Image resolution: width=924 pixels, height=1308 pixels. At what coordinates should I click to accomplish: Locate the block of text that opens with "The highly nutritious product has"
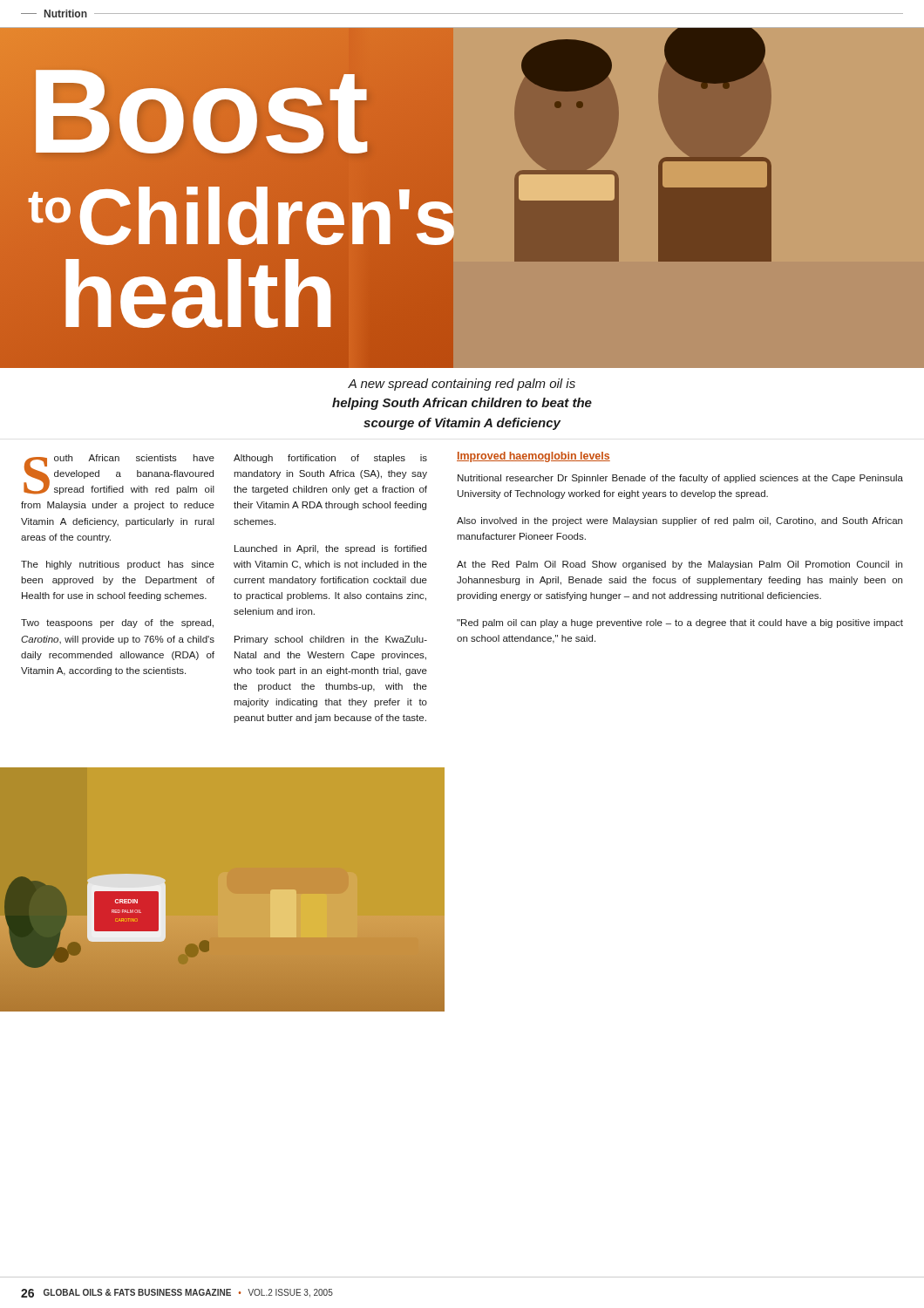(118, 580)
